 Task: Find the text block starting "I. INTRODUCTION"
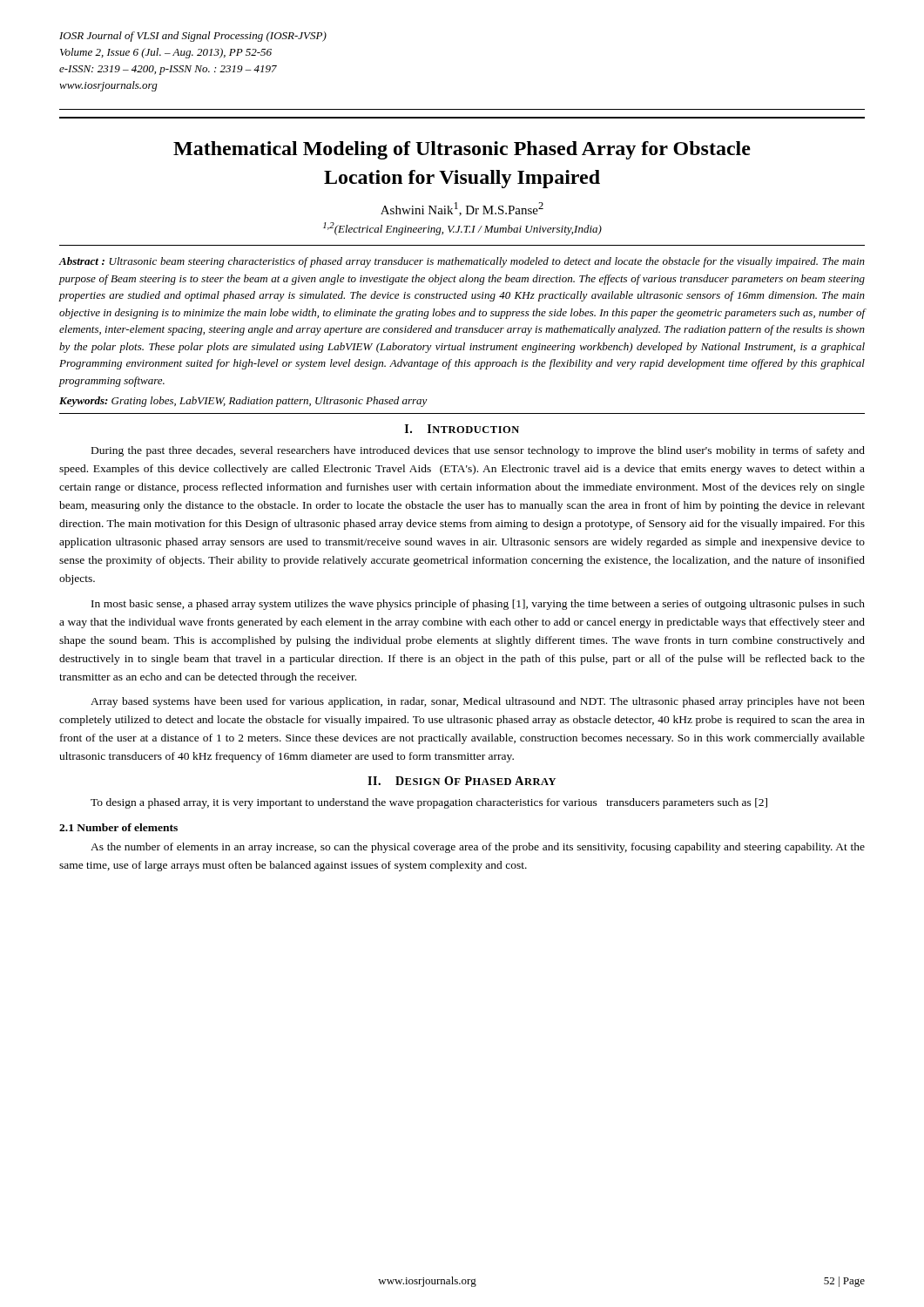462,430
